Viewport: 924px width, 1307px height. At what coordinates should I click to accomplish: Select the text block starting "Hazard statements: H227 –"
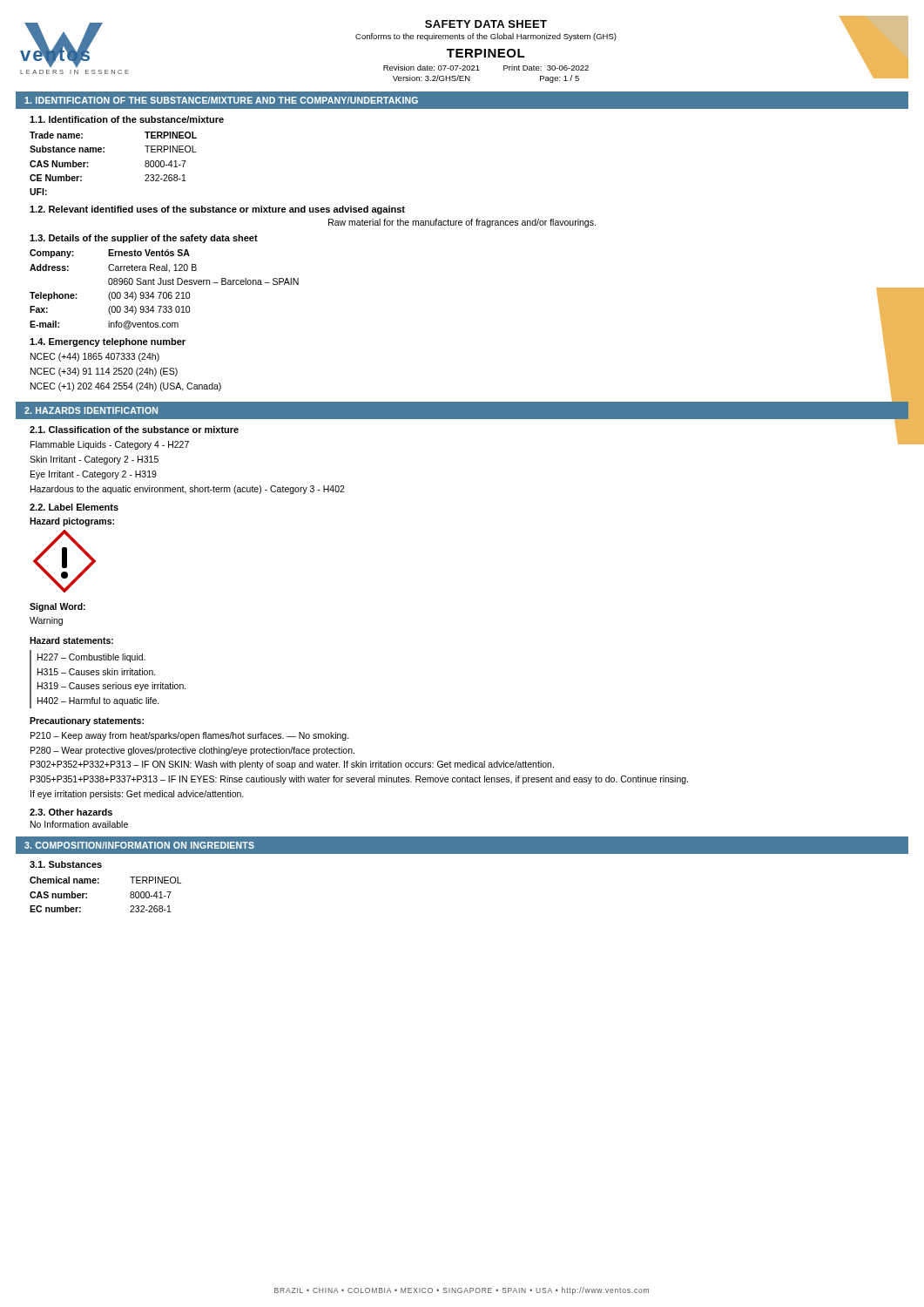[x=71, y=640]
